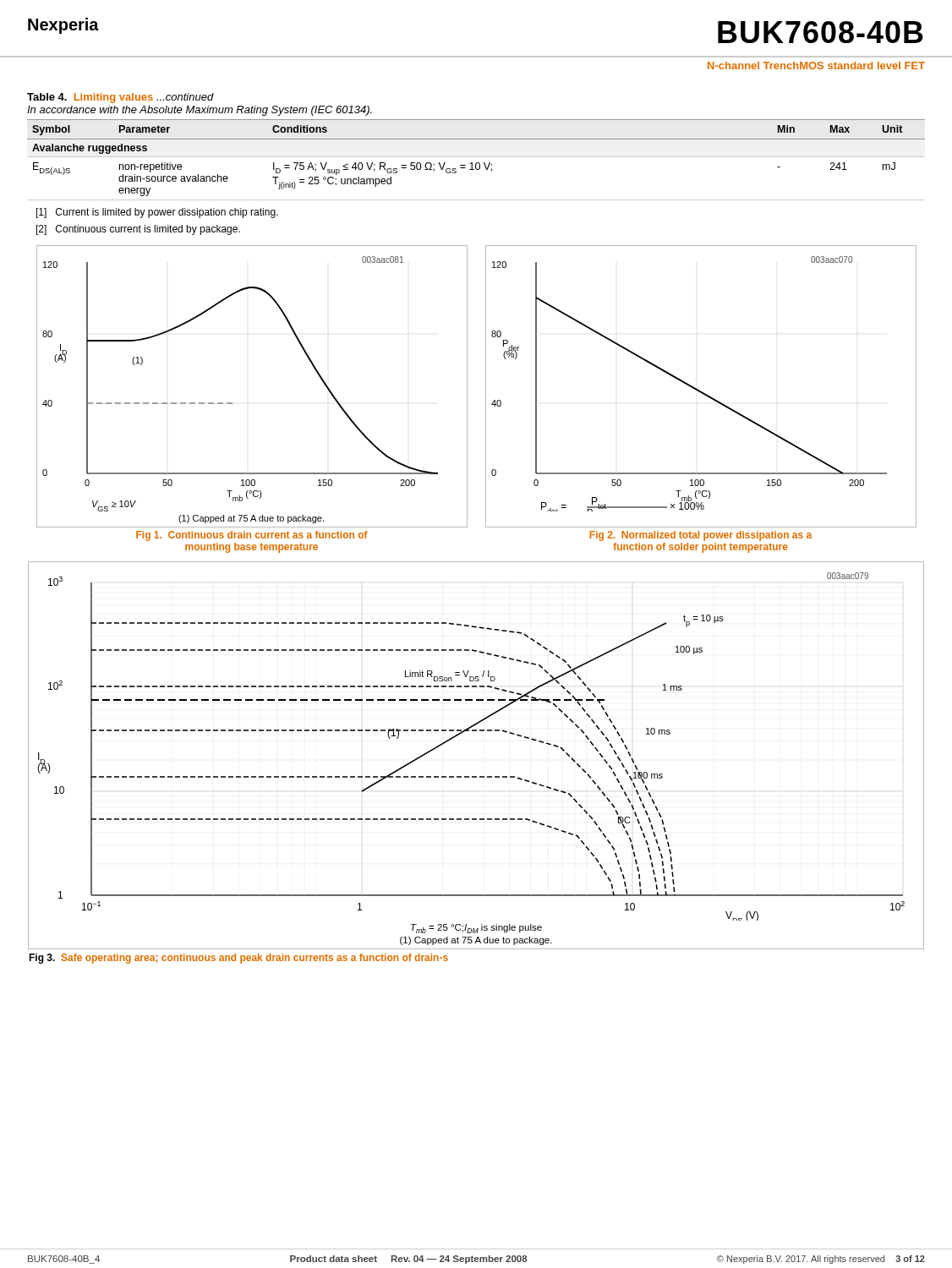Click on the table containing "Avalanche ruggedness"

(x=476, y=160)
